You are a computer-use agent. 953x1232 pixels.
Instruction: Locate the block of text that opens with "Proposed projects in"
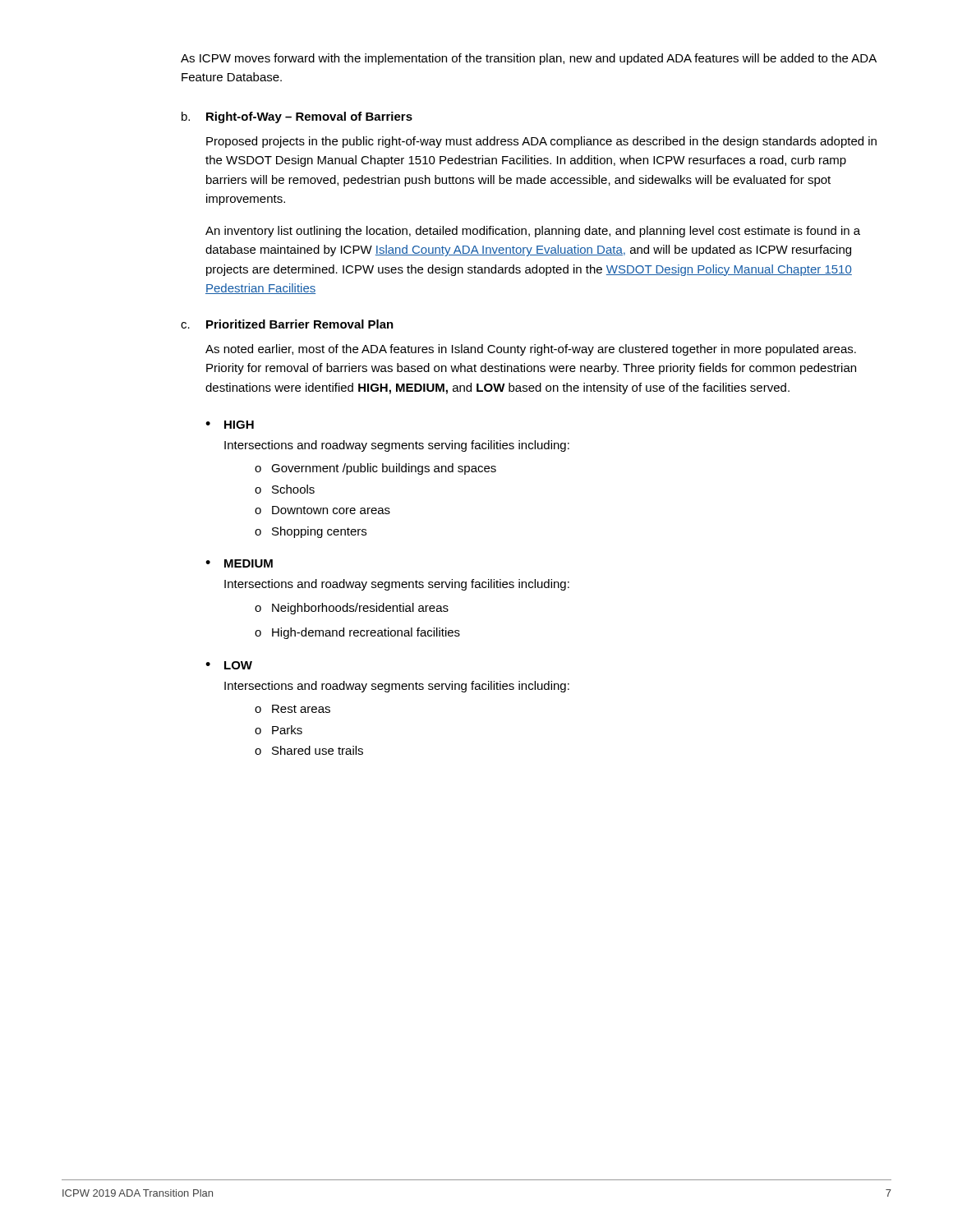click(541, 170)
